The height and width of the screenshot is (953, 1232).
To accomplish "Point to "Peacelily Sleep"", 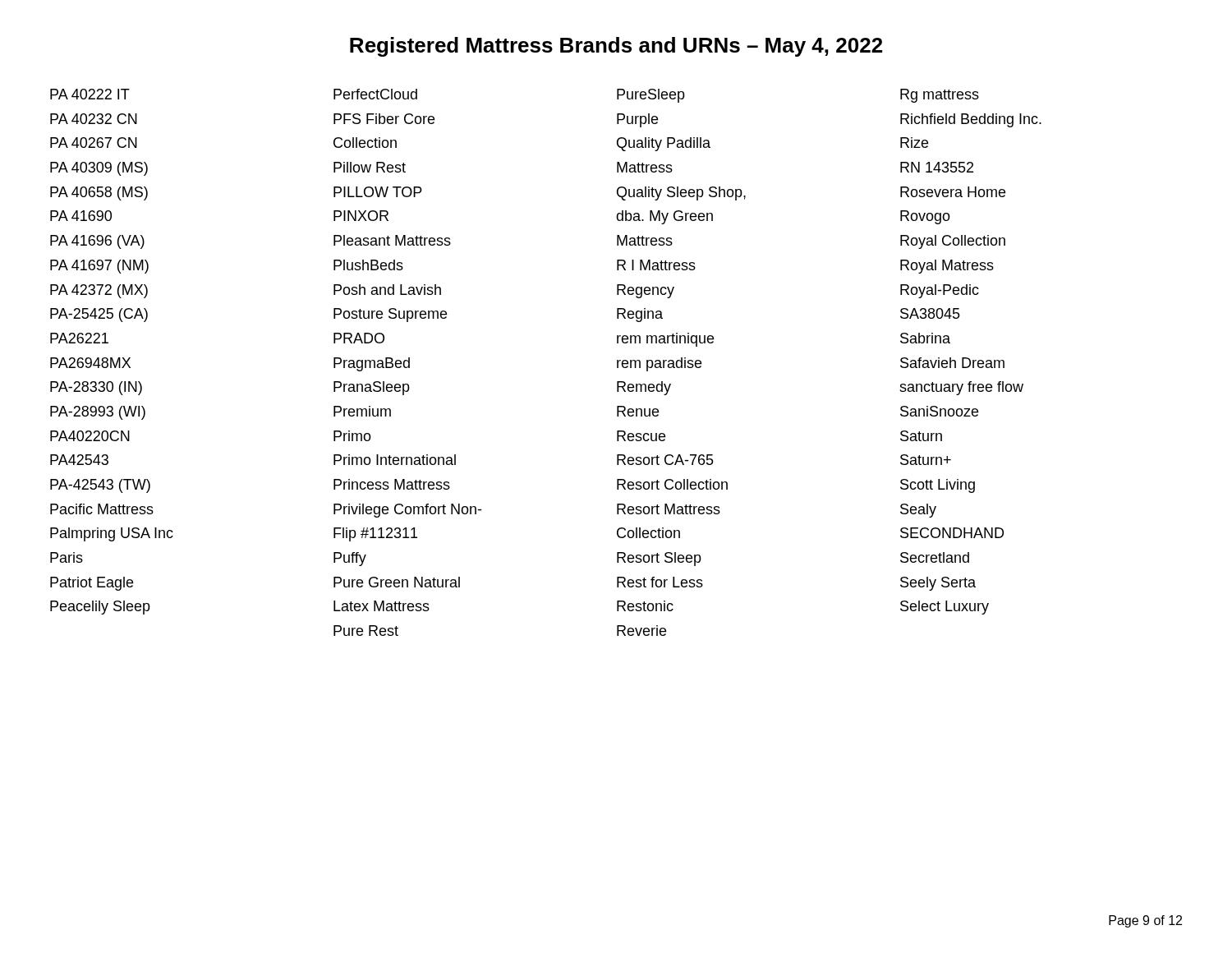I will click(100, 607).
